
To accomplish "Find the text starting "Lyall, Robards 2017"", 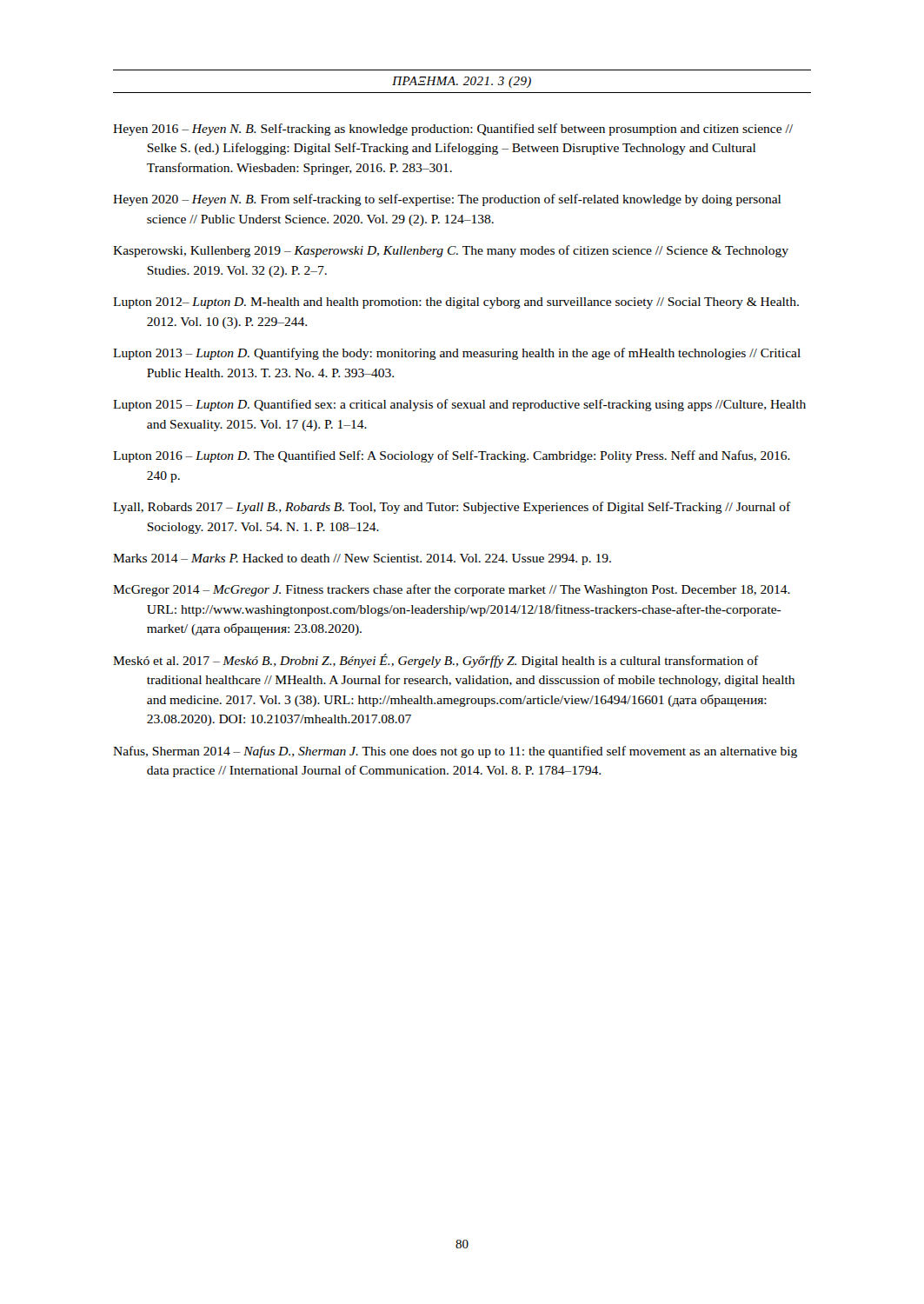I will point(462,517).
